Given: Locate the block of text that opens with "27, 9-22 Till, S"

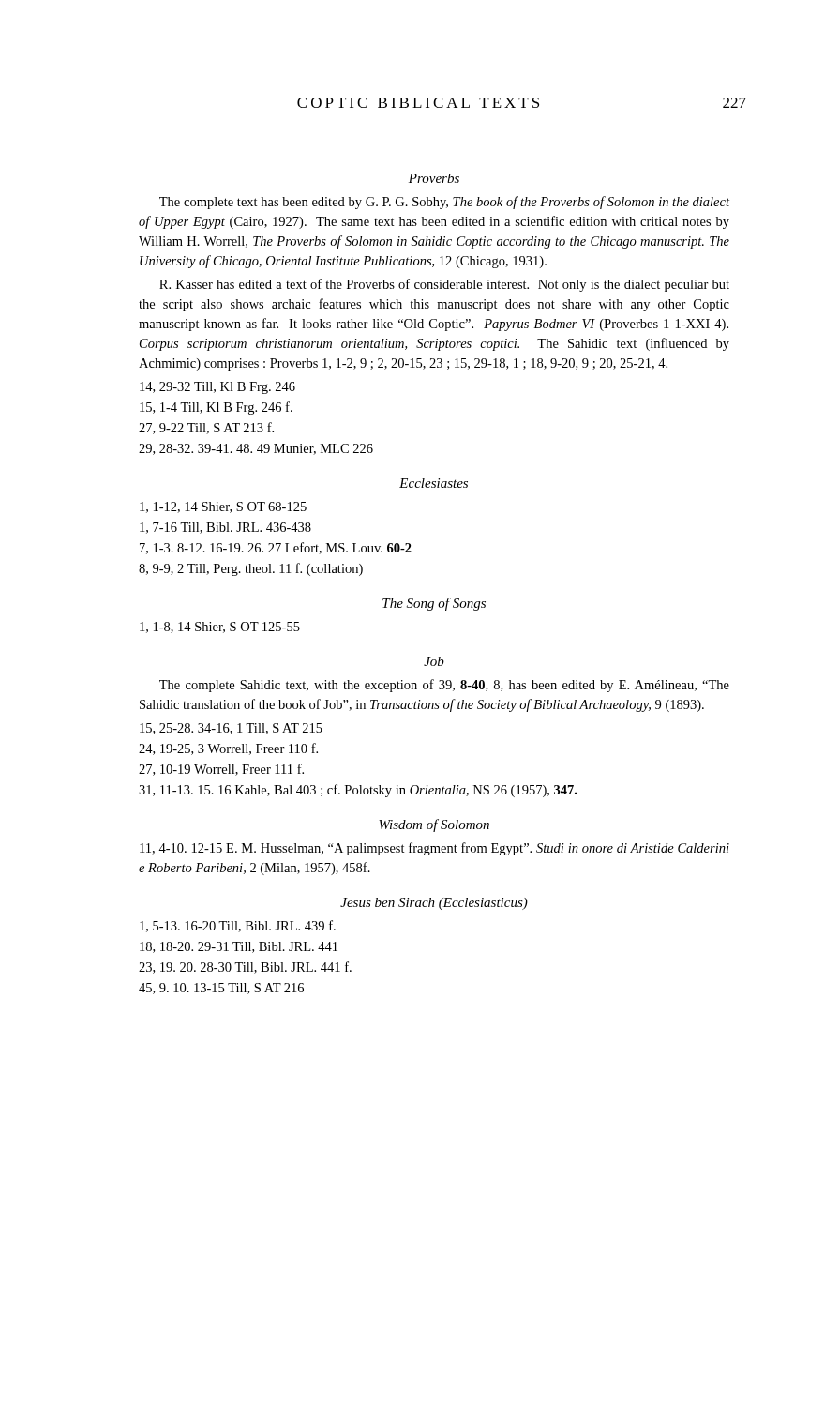Looking at the screenshot, I should pos(207,428).
